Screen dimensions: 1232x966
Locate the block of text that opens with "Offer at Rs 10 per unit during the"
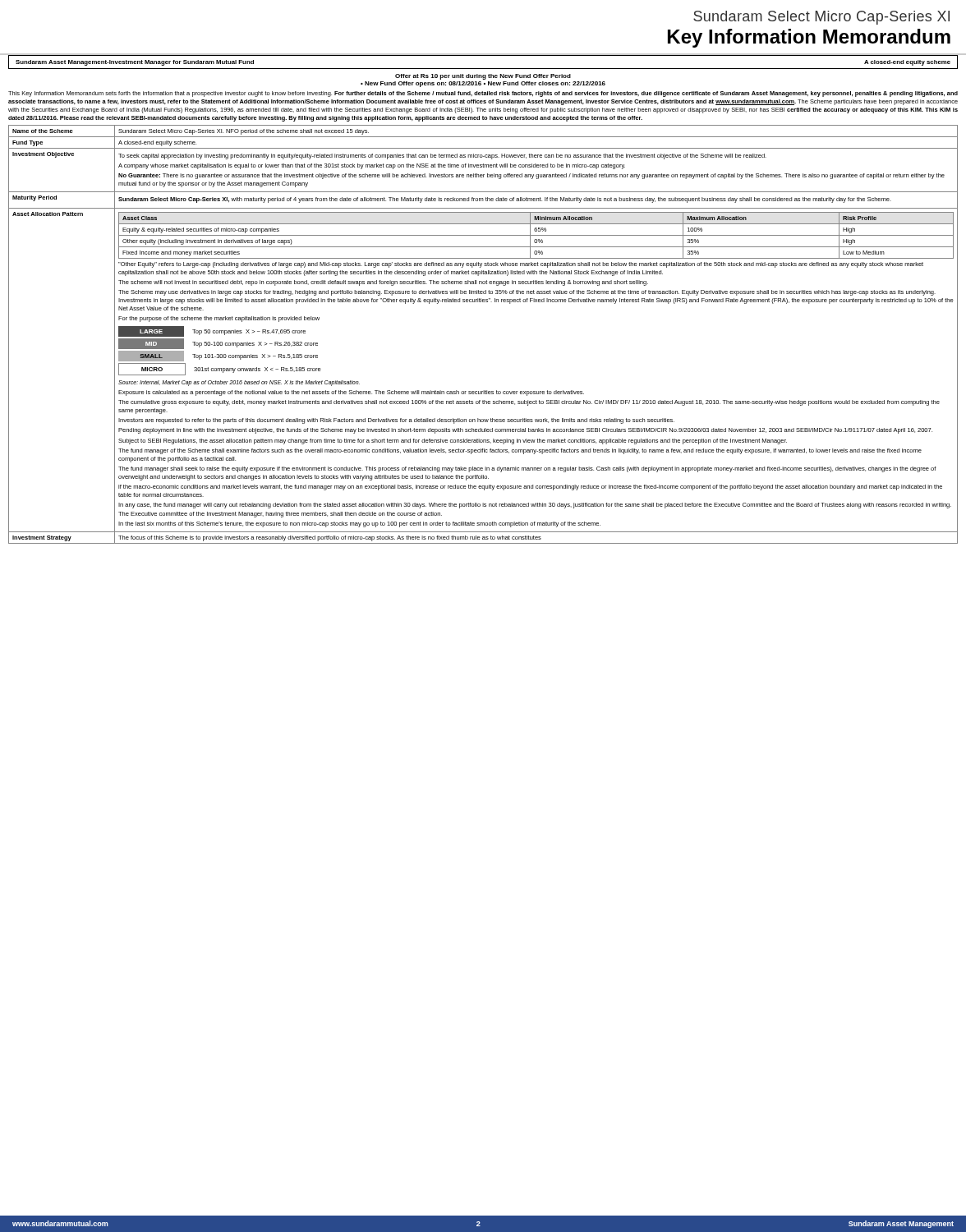483,80
